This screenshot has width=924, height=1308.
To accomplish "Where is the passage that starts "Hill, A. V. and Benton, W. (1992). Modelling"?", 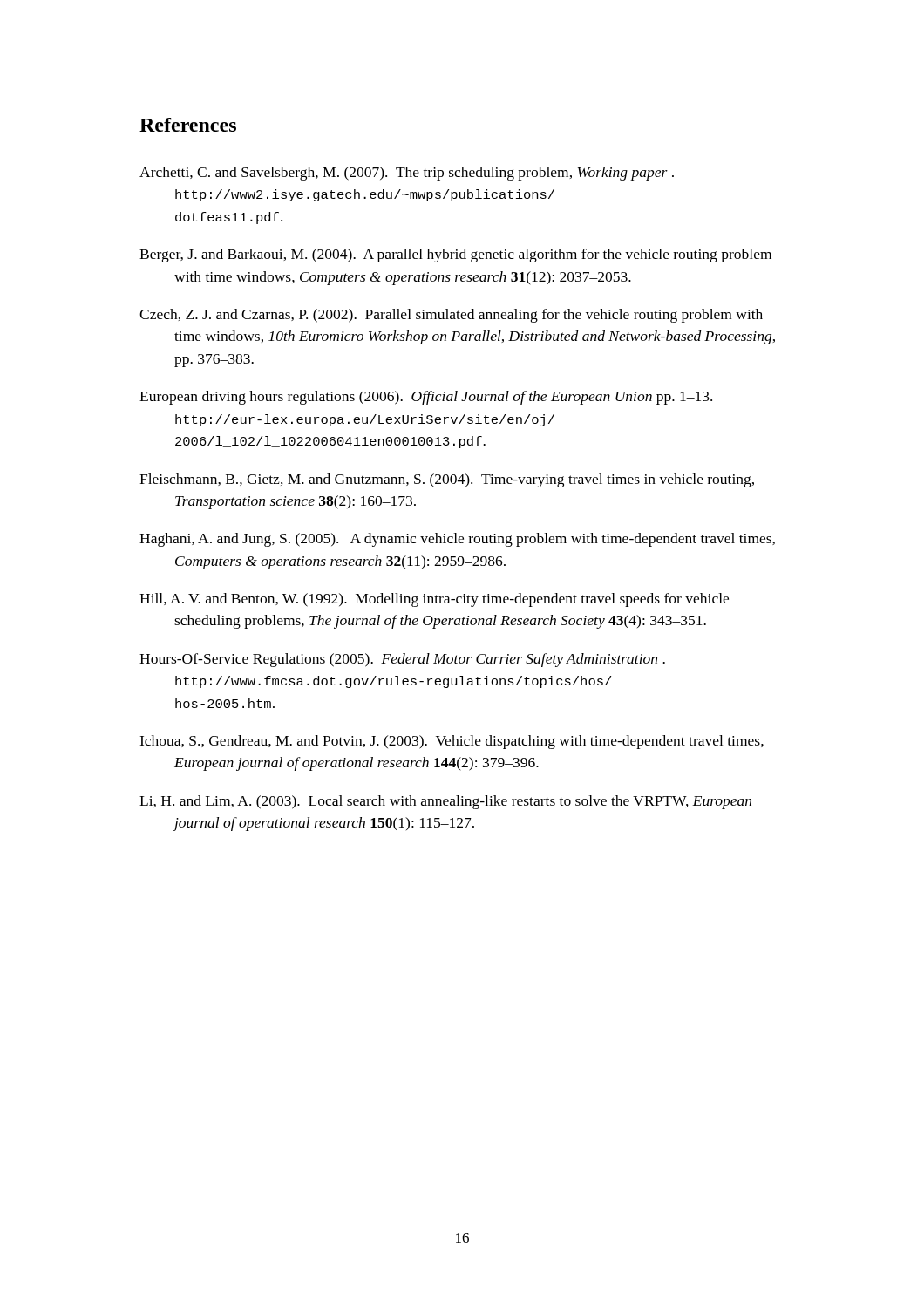I will [434, 609].
